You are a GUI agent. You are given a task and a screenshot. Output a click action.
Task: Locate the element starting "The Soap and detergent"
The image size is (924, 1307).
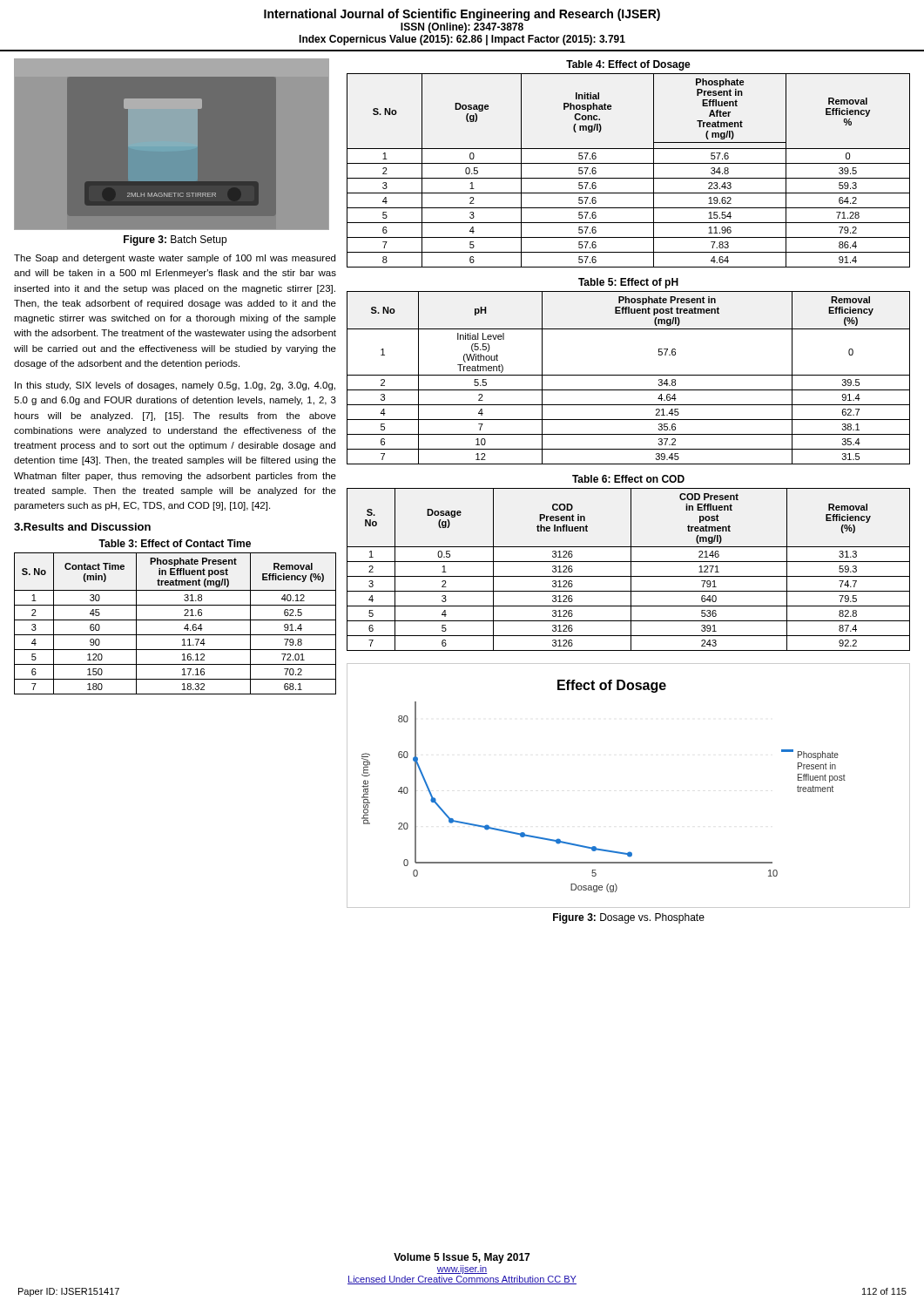(175, 310)
